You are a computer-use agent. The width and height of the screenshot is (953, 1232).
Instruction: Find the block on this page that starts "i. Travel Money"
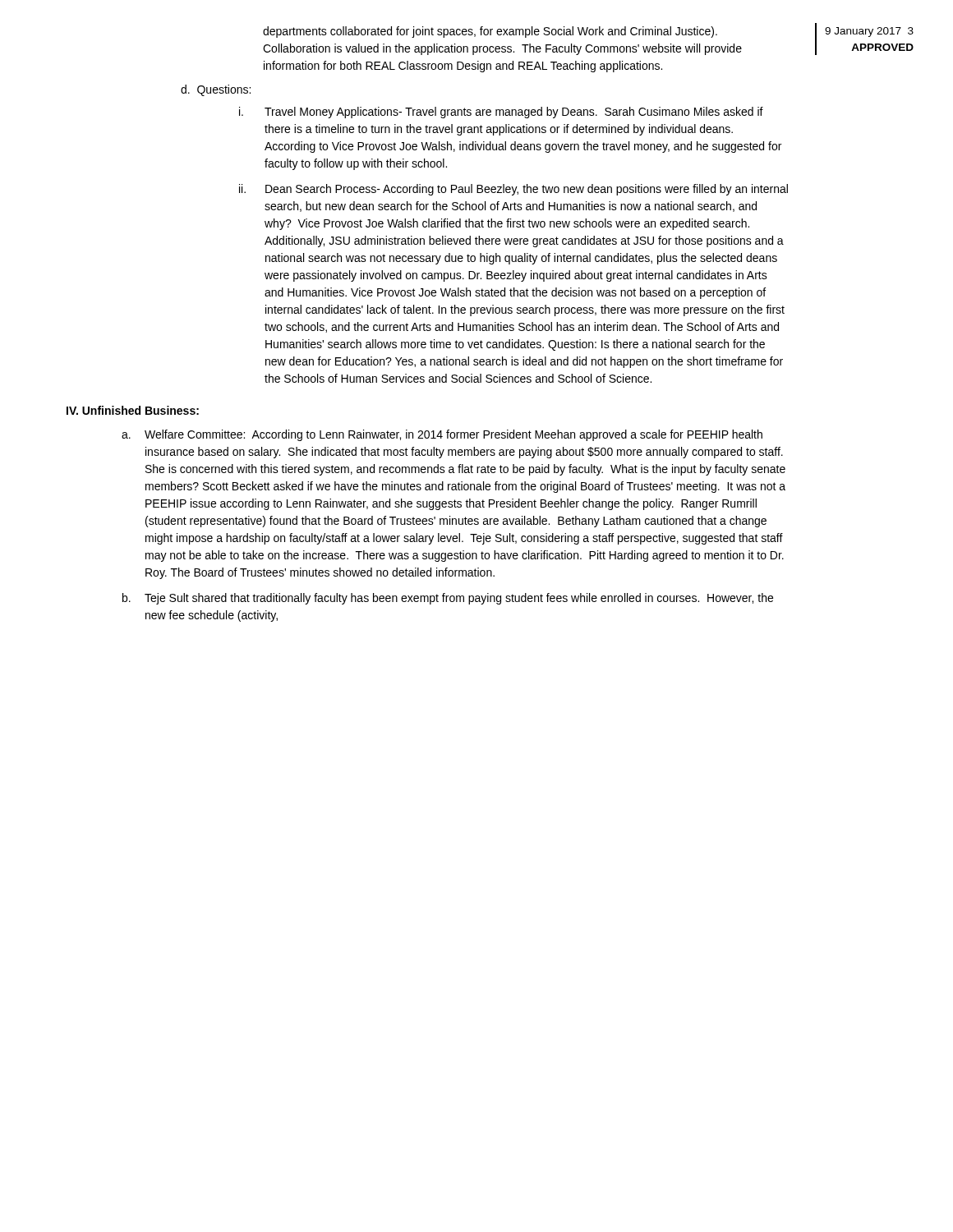[x=513, y=138]
